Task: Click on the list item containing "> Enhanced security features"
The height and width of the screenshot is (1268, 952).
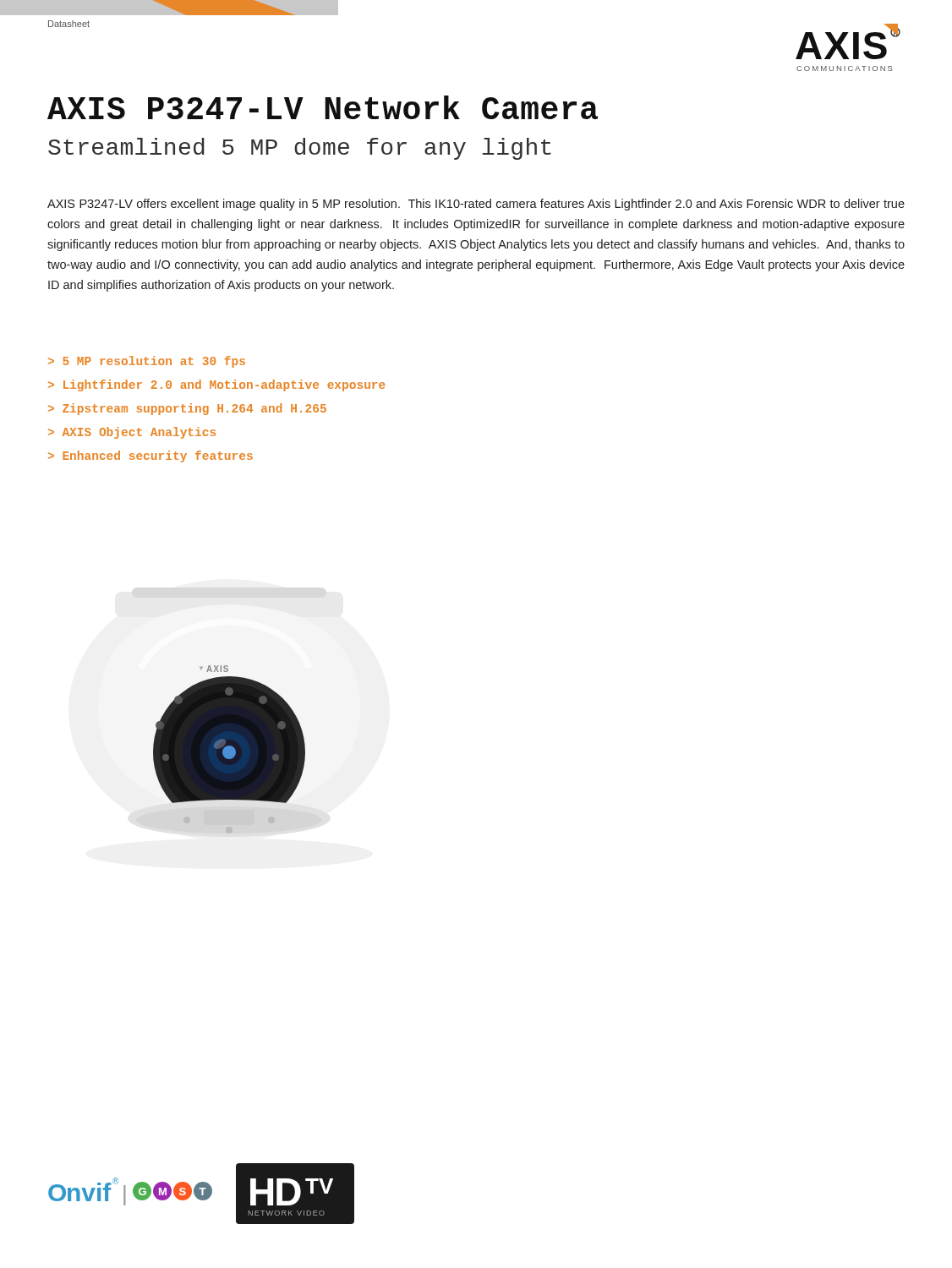Action: point(217,456)
